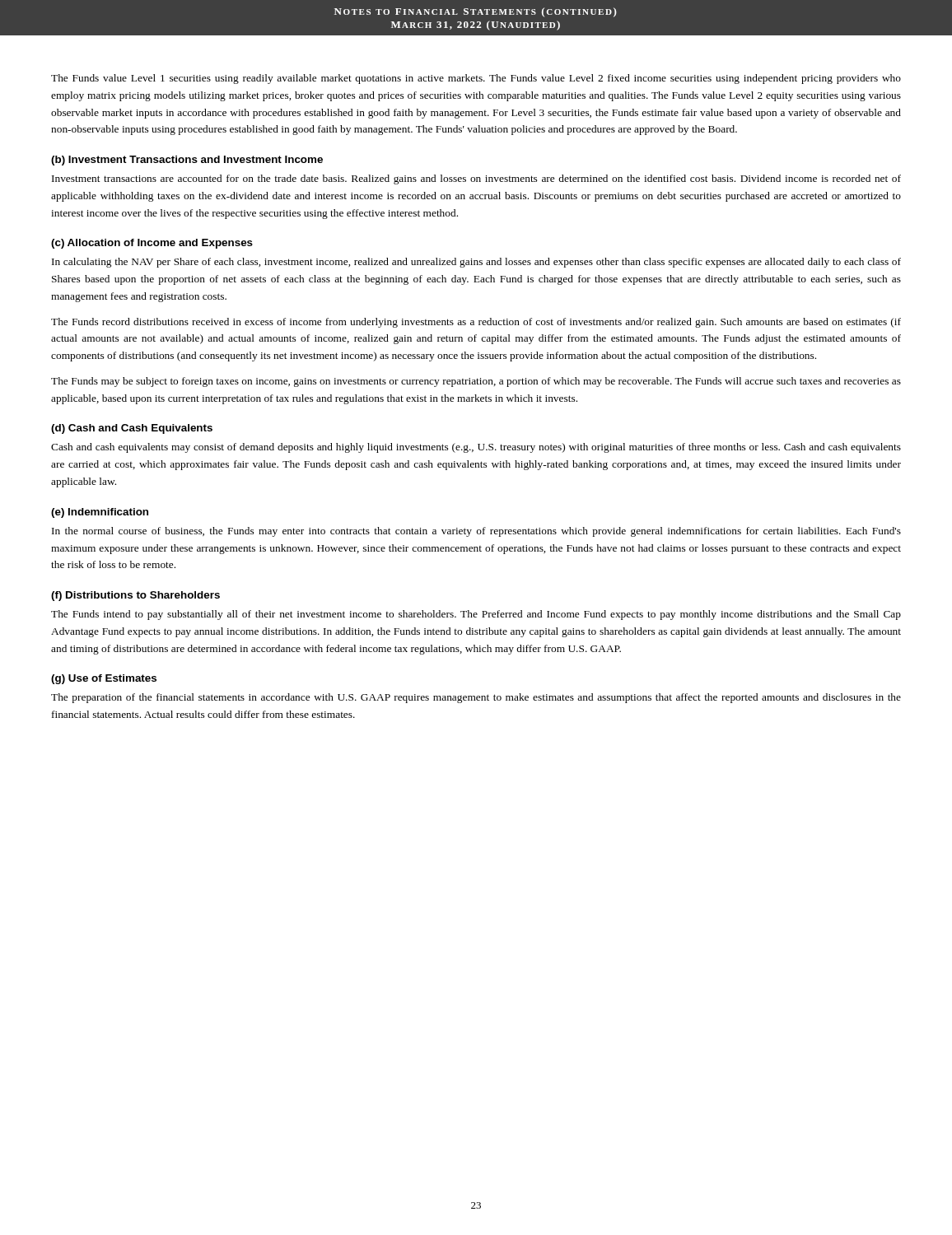This screenshot has height=1235, width=952.
Task: Locate the element starting "(g) Use of Estimates"
Action: [104, 678]
